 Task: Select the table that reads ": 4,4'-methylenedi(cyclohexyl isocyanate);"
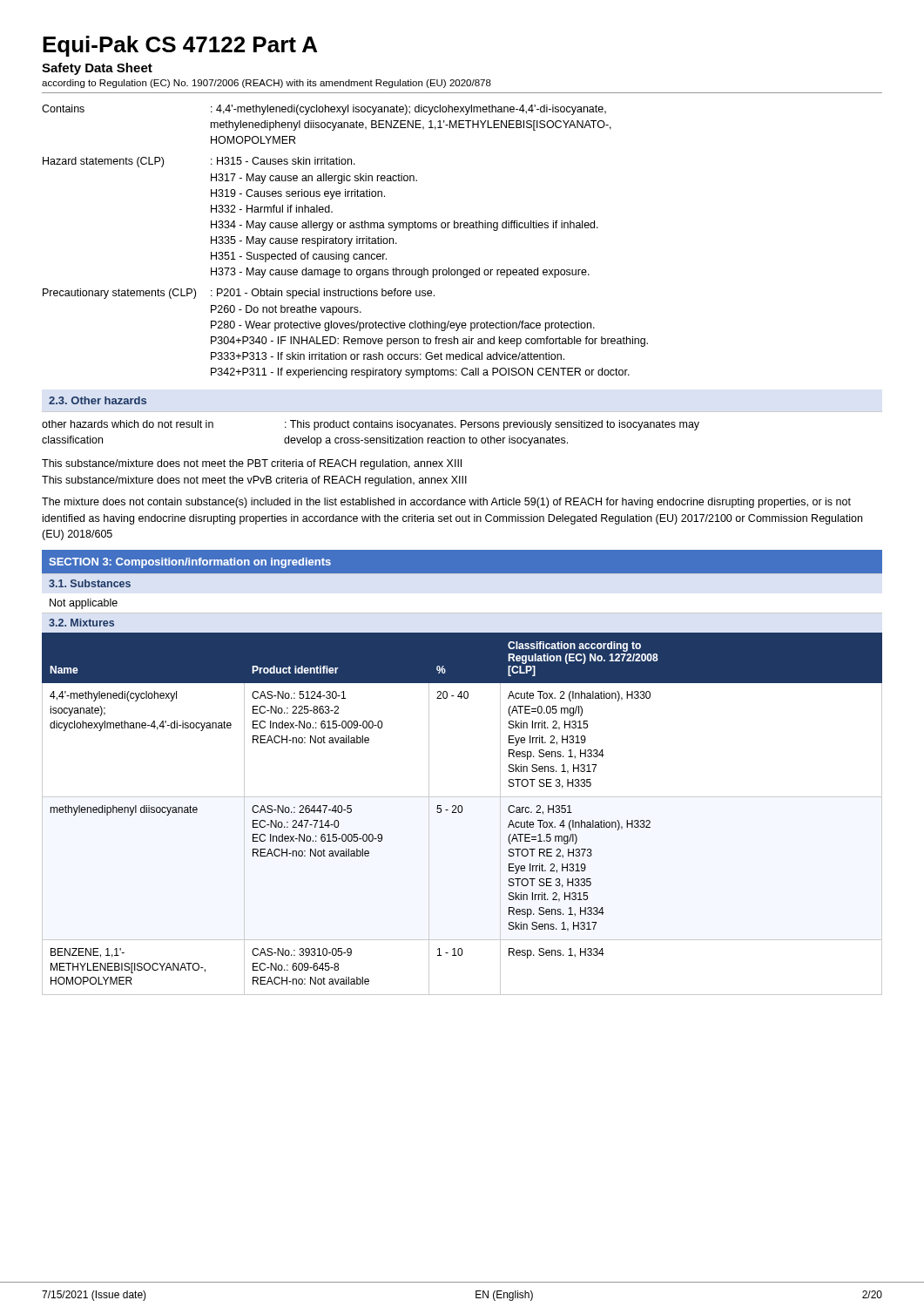pyautogui.click(x=462, y=241)
